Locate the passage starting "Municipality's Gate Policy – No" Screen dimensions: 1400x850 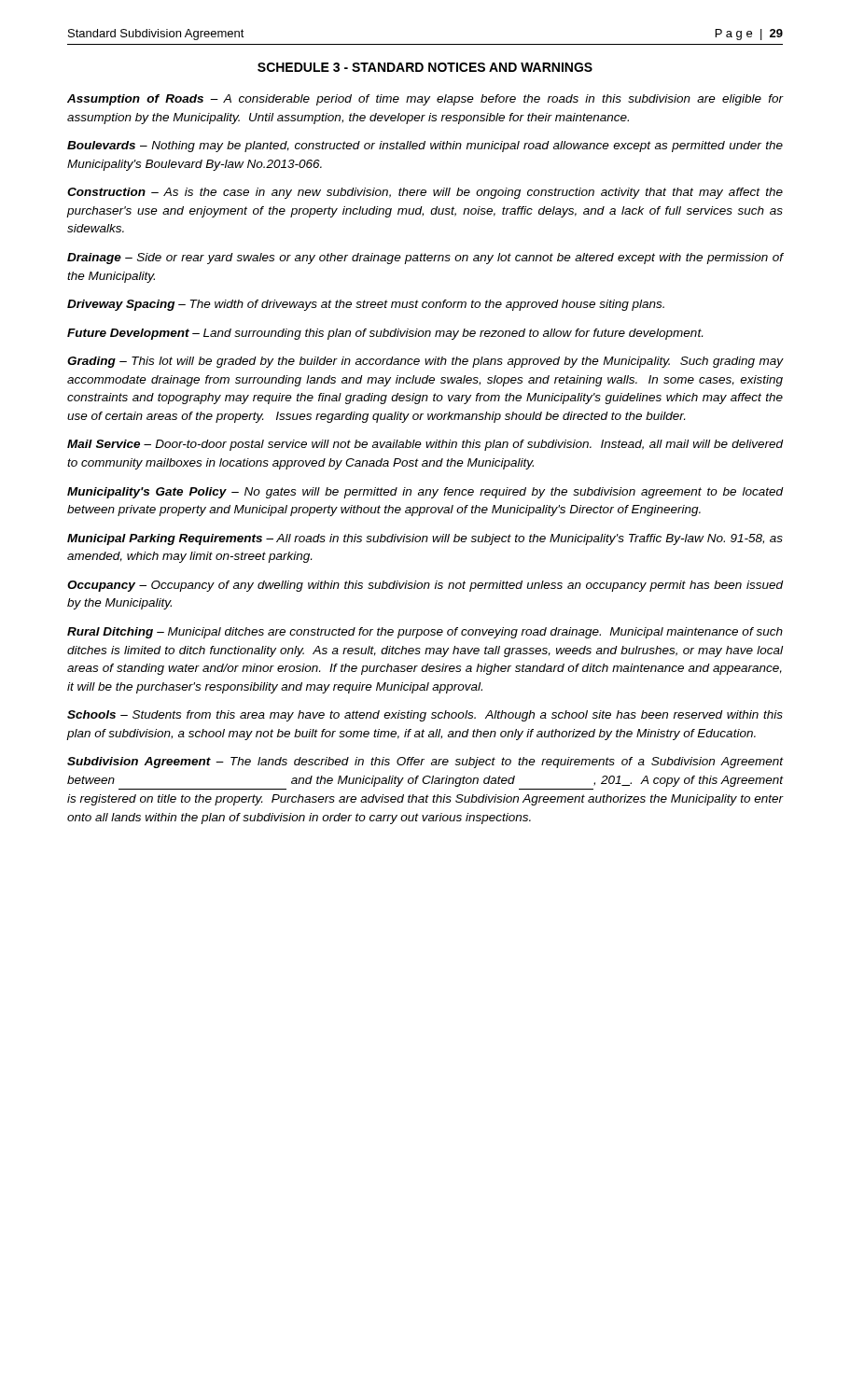(425, 500)
